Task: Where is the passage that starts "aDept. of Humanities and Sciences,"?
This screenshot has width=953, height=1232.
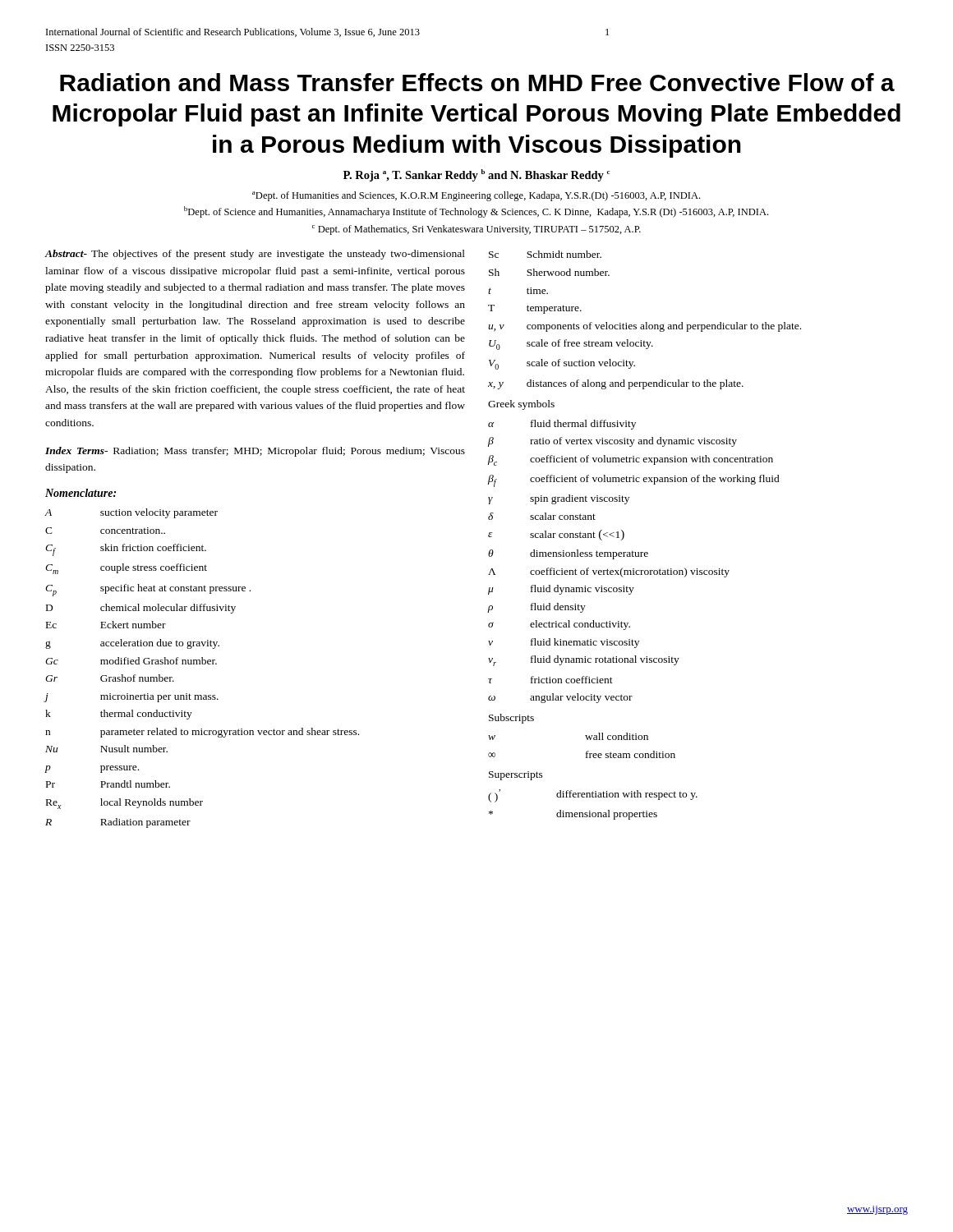Action: pyautogui.click(x=476, y=211)
